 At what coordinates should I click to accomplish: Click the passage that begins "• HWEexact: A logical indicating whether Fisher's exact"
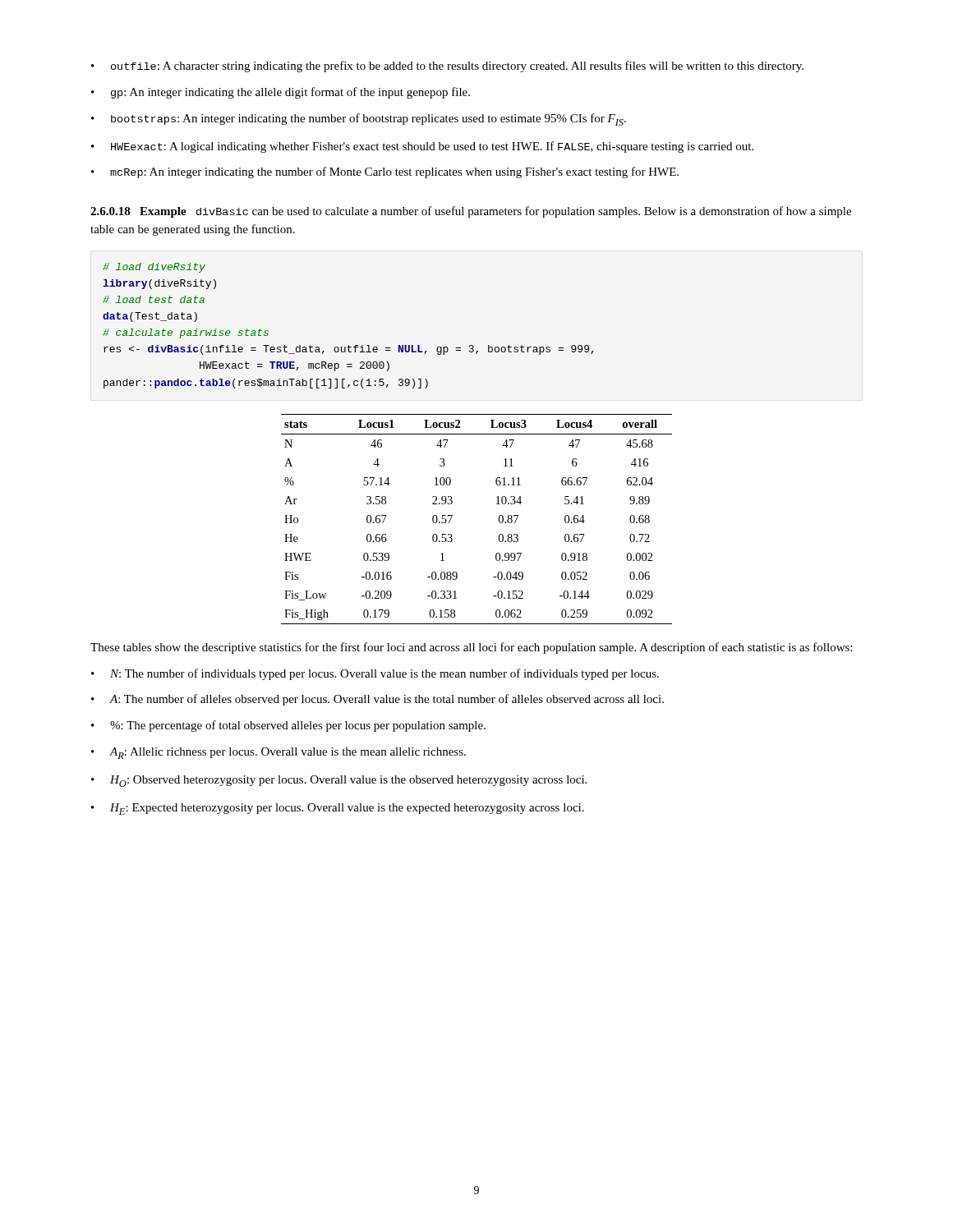476,147
